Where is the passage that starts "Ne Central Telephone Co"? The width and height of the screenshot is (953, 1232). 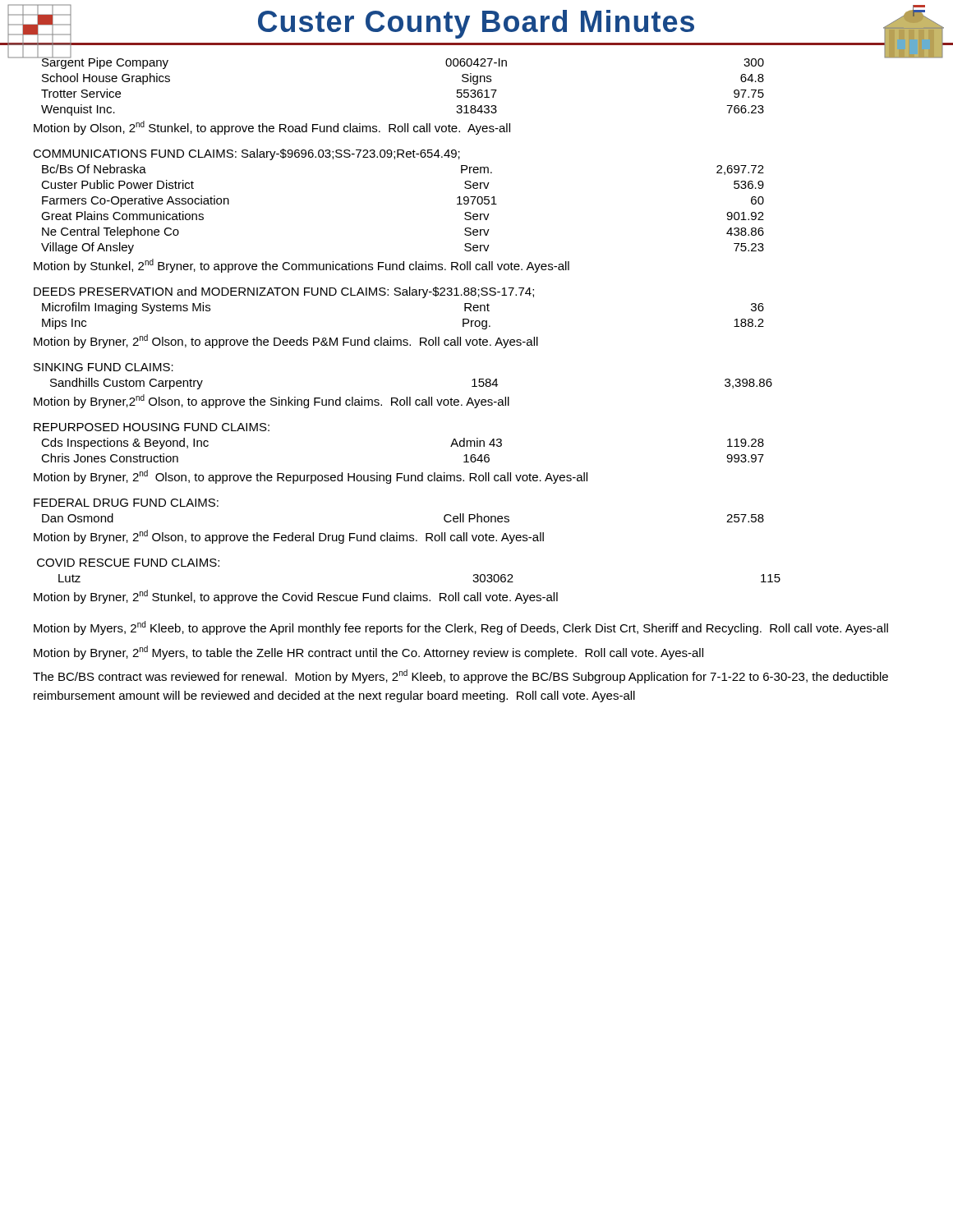tap(110, 232)
